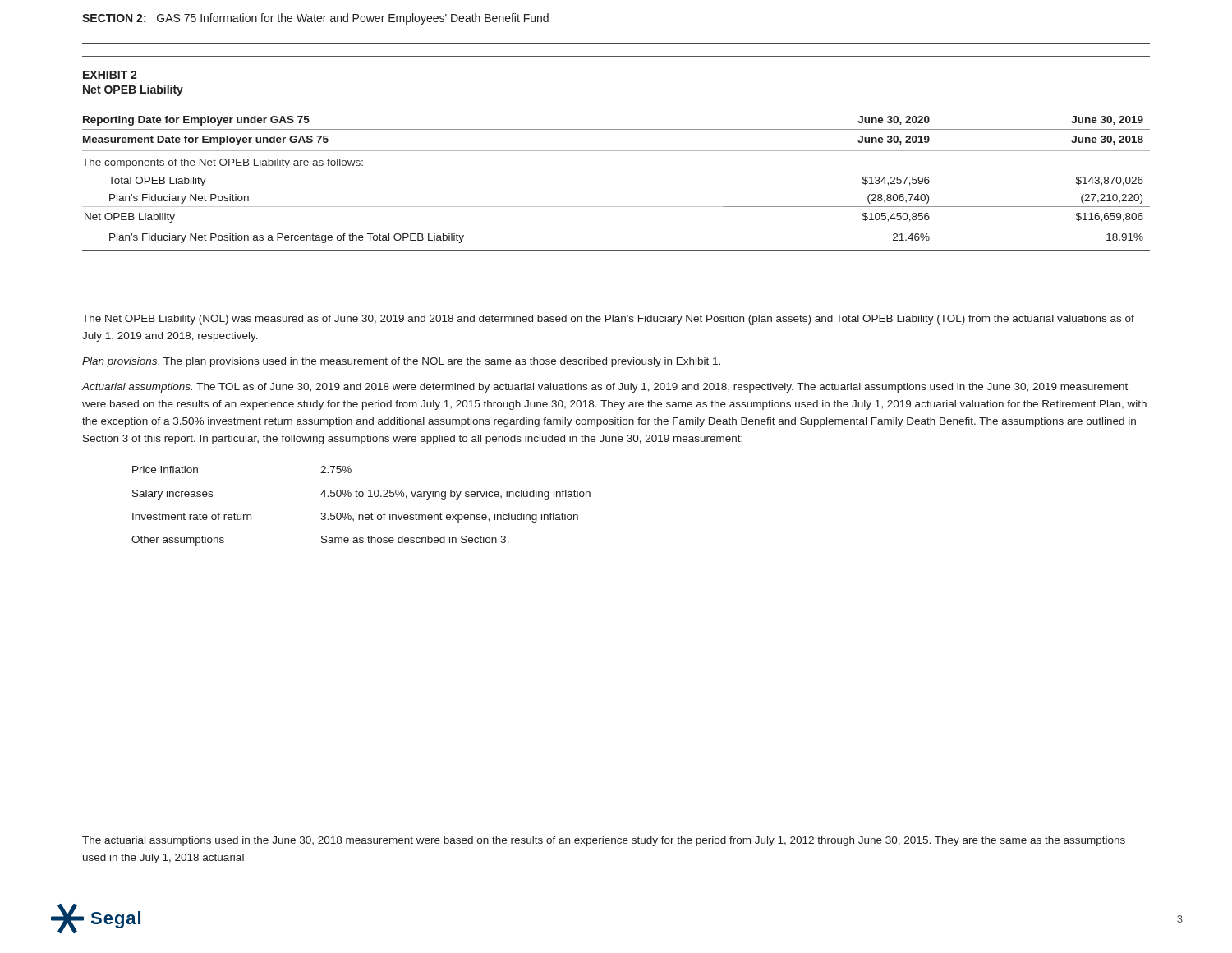Locate the block of text that opens with "Other assumptions Same as those described in Section"

coord(373,540)
